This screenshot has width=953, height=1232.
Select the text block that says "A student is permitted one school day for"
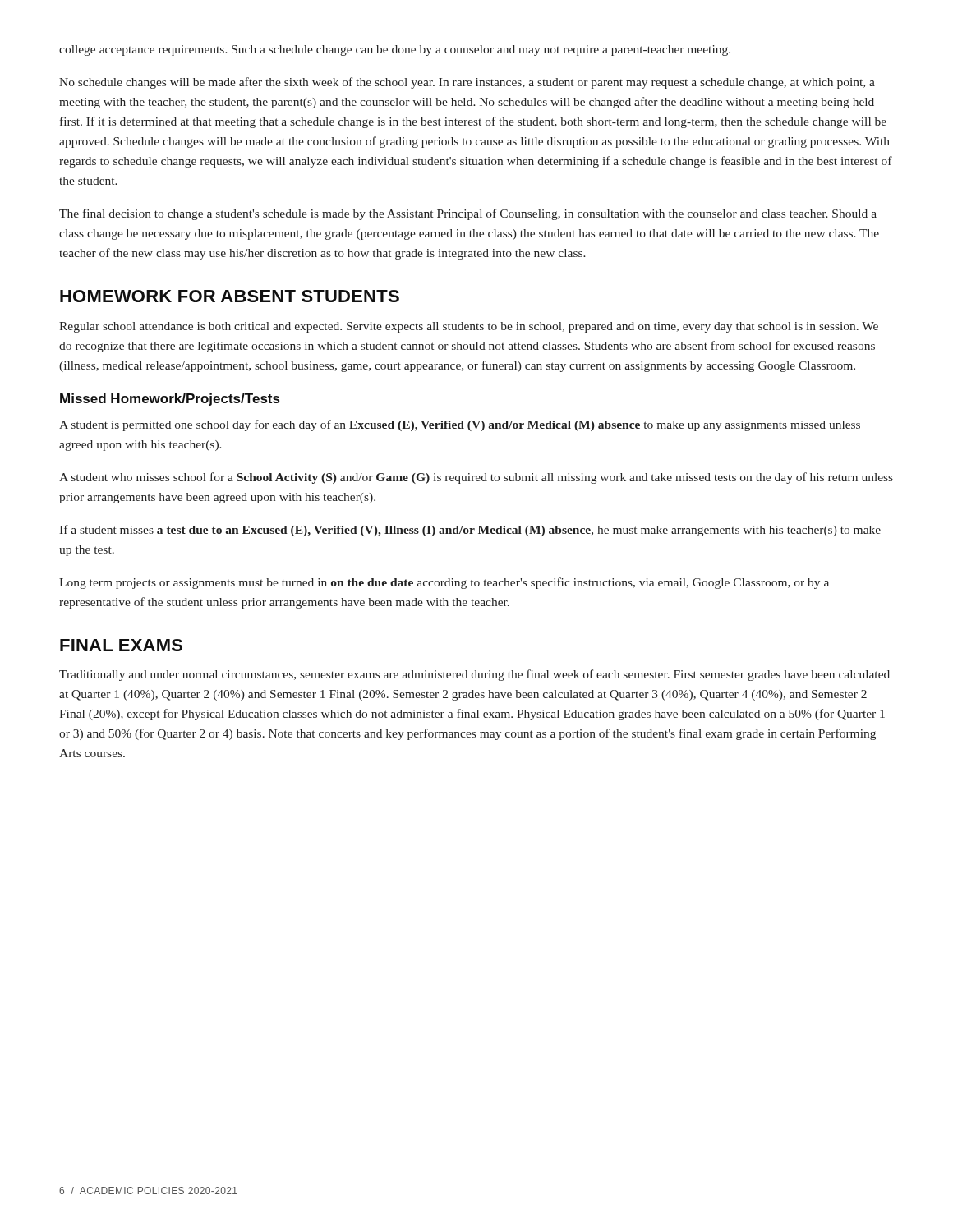[476, 434]
